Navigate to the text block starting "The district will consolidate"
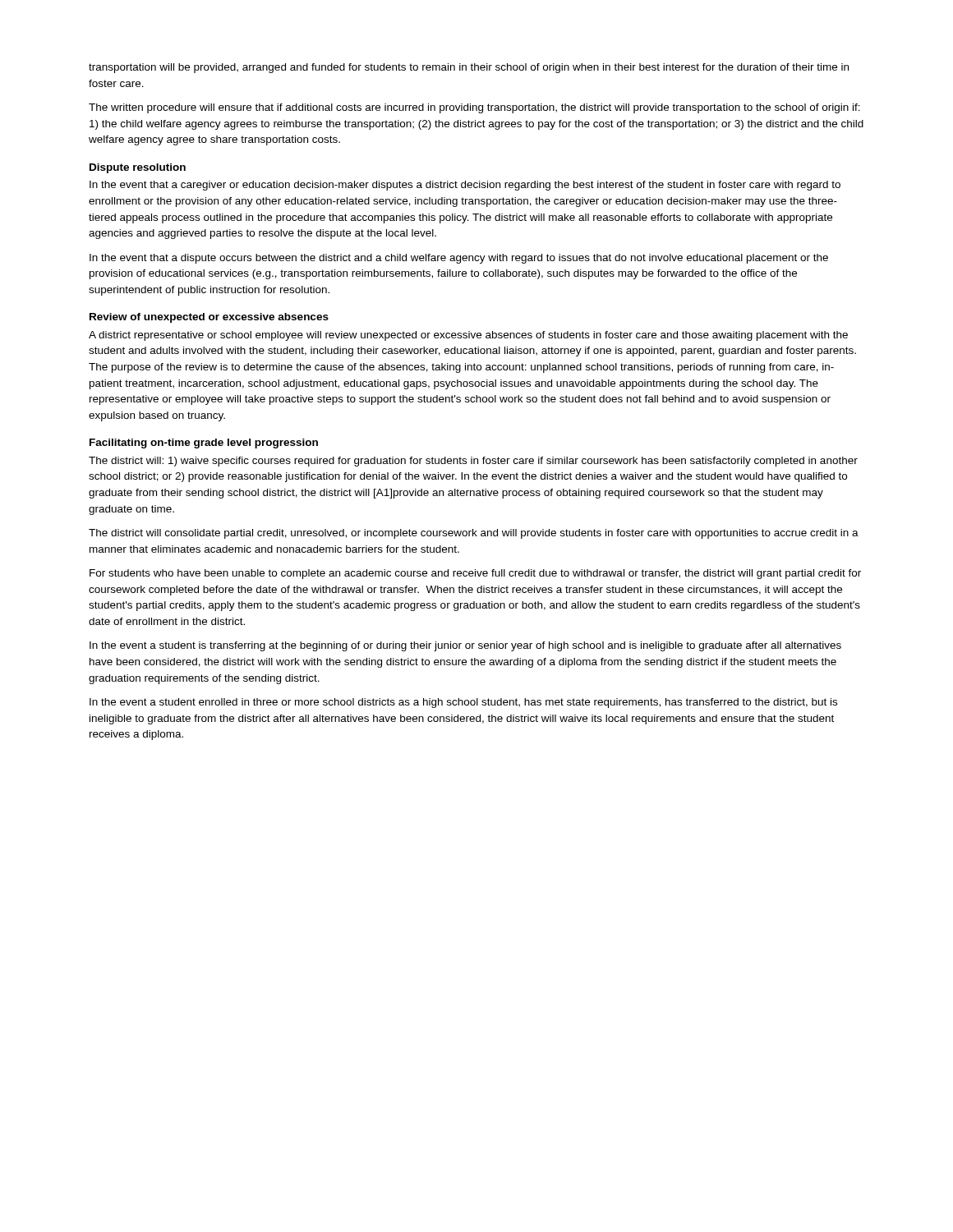Image resolution: width=953 pixels, height=1232 pixels. coord(473,541)
